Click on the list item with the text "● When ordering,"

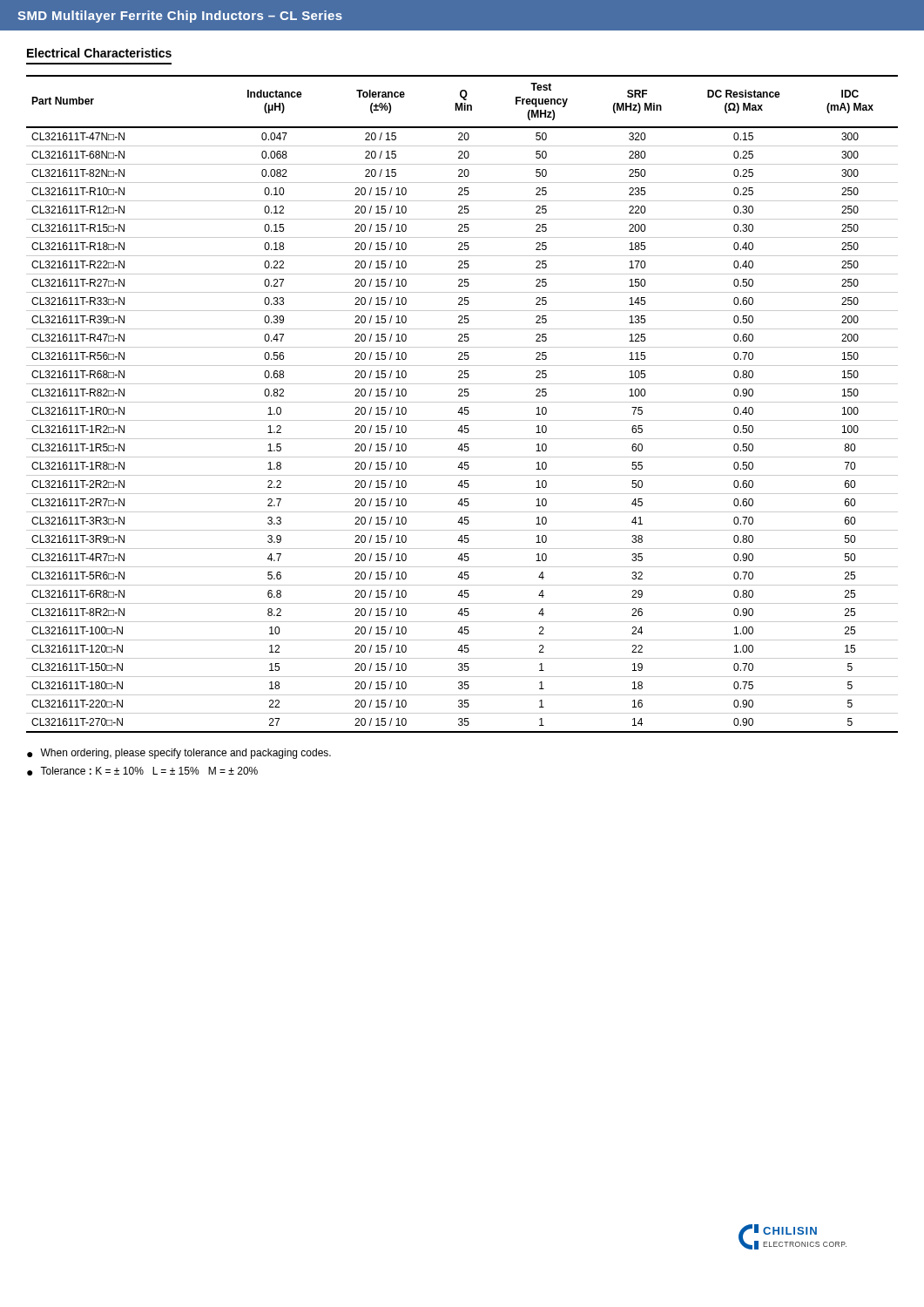179,754
